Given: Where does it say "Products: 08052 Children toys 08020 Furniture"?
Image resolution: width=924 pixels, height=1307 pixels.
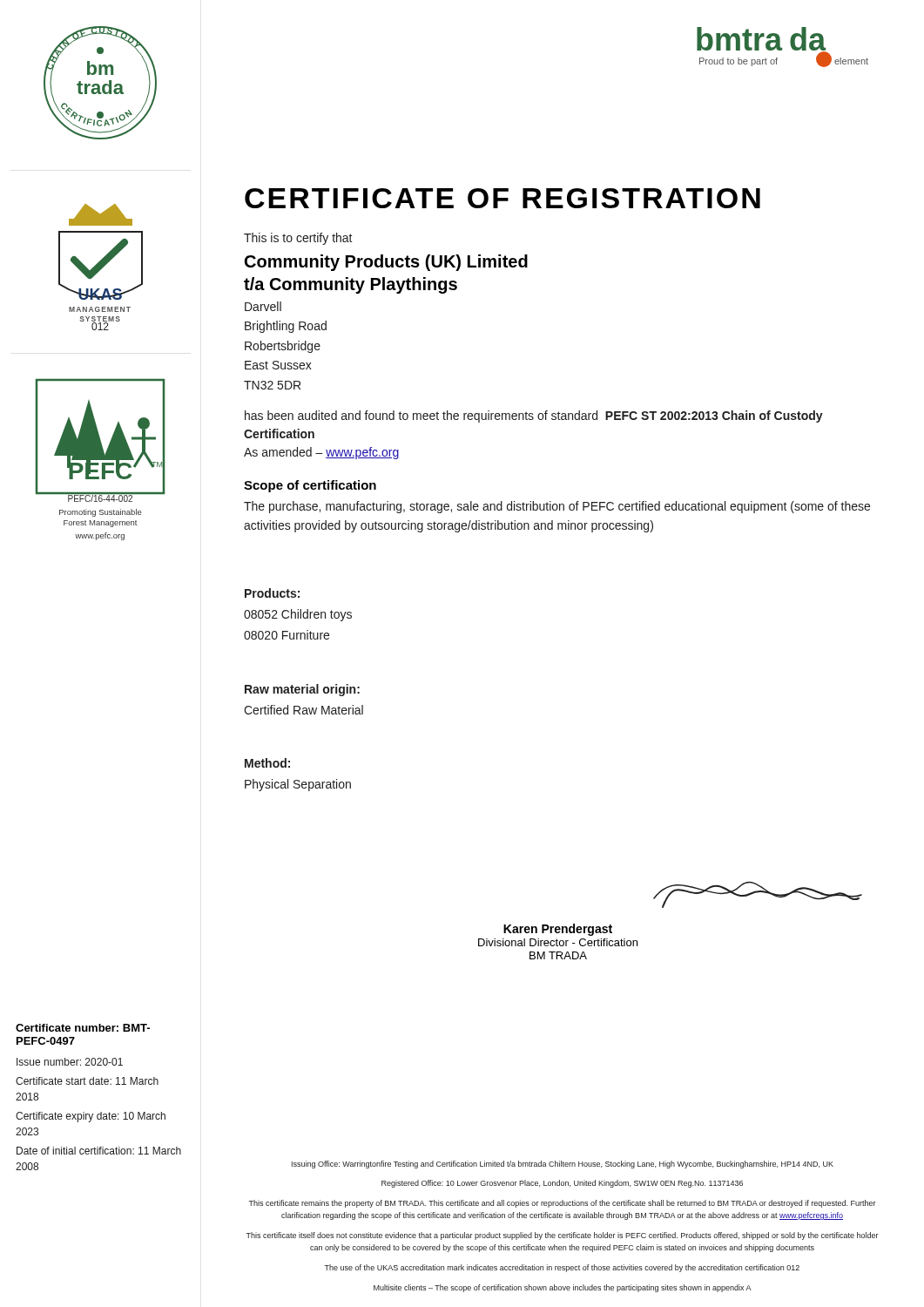Looking at the screenshot, I should coord(298,614).
